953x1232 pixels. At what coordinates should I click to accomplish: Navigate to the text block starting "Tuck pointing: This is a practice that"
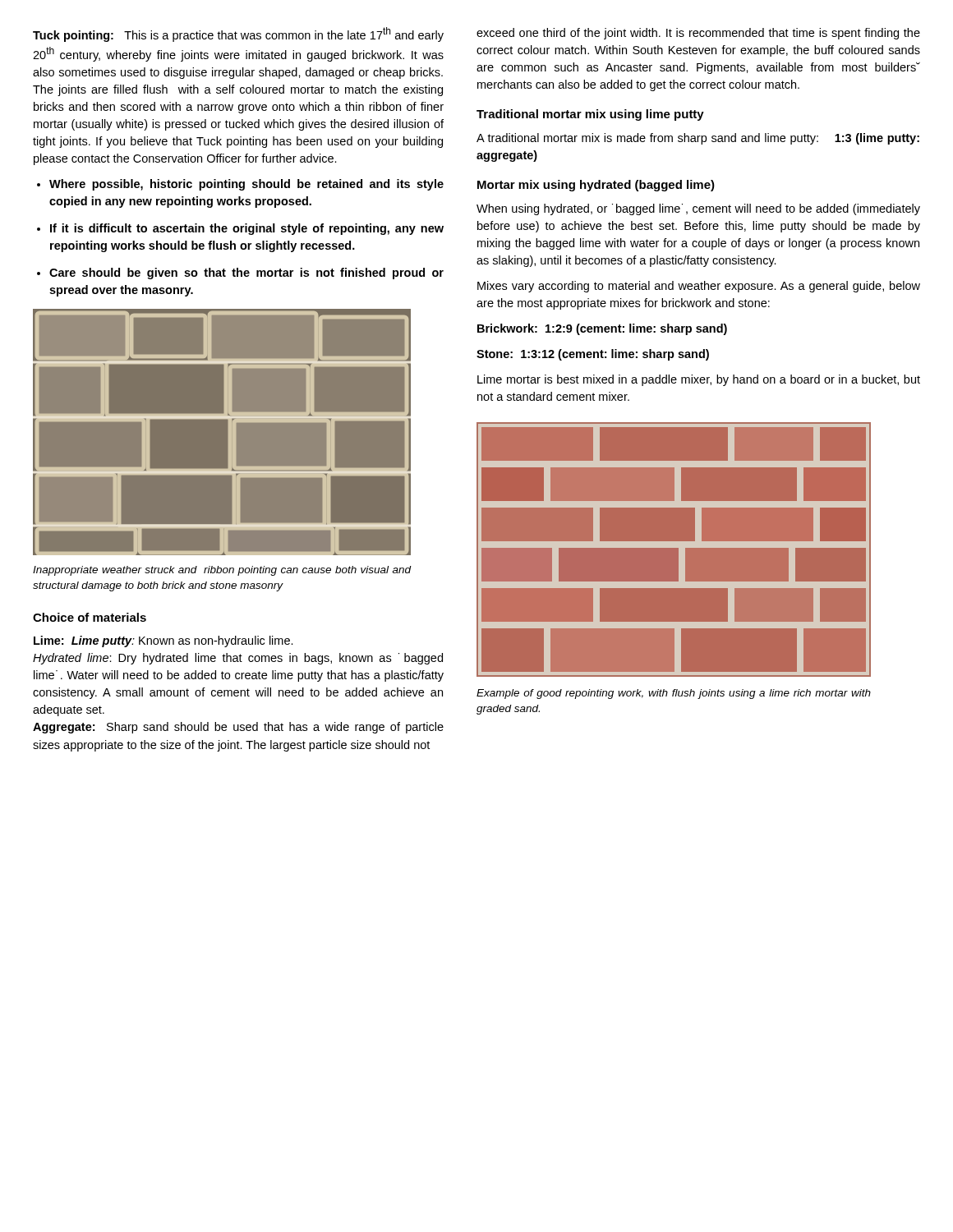tap(238, 96)
